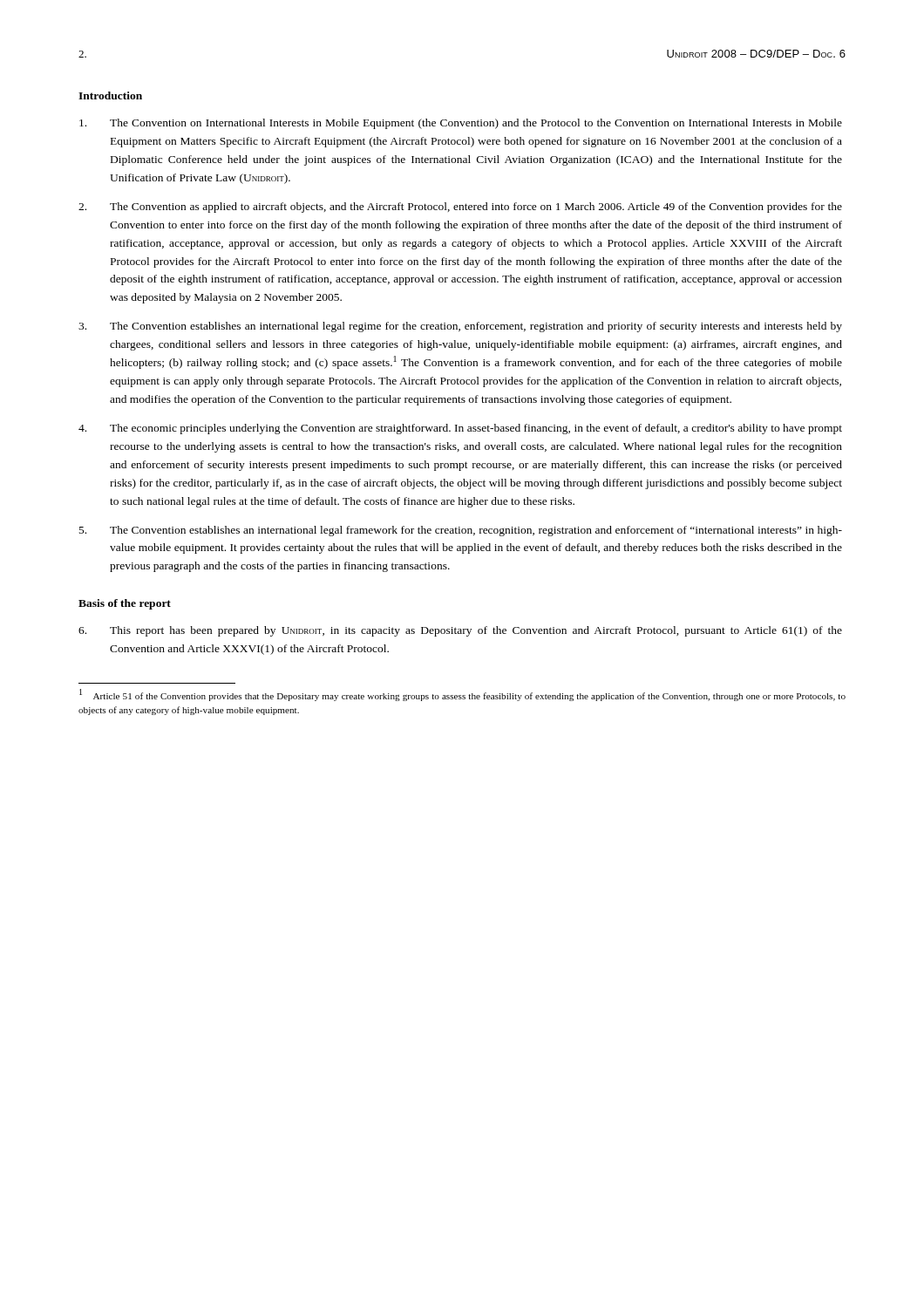Click on the text block that reads "This report has been"

pos(460,640)
